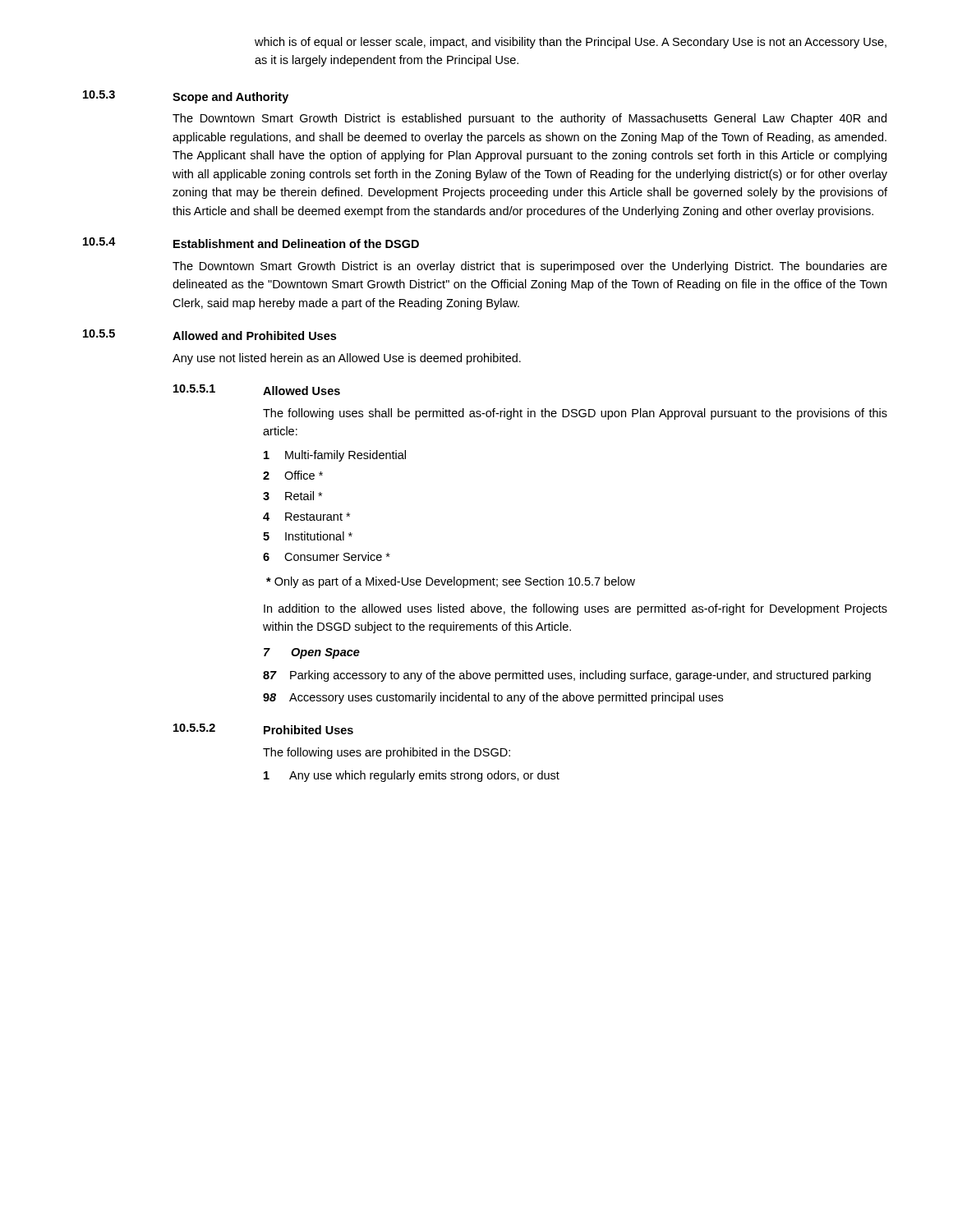Find the section header with the text "10.5.5.1 Allowed Uses The"
Viewport: 953px width, 1232px height.
tap(193, 389)
